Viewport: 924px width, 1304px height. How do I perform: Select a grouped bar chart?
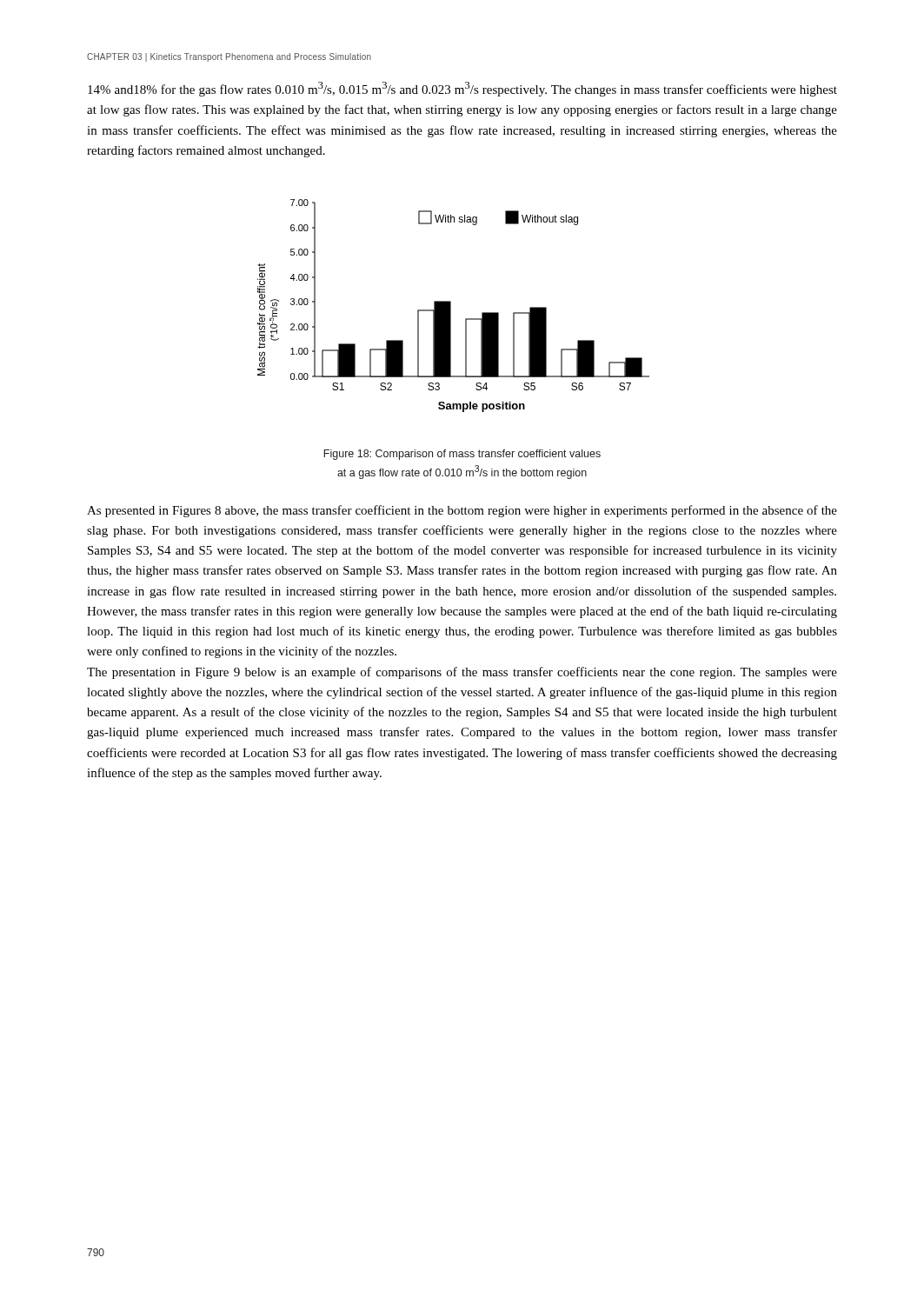tap(462, 311)
